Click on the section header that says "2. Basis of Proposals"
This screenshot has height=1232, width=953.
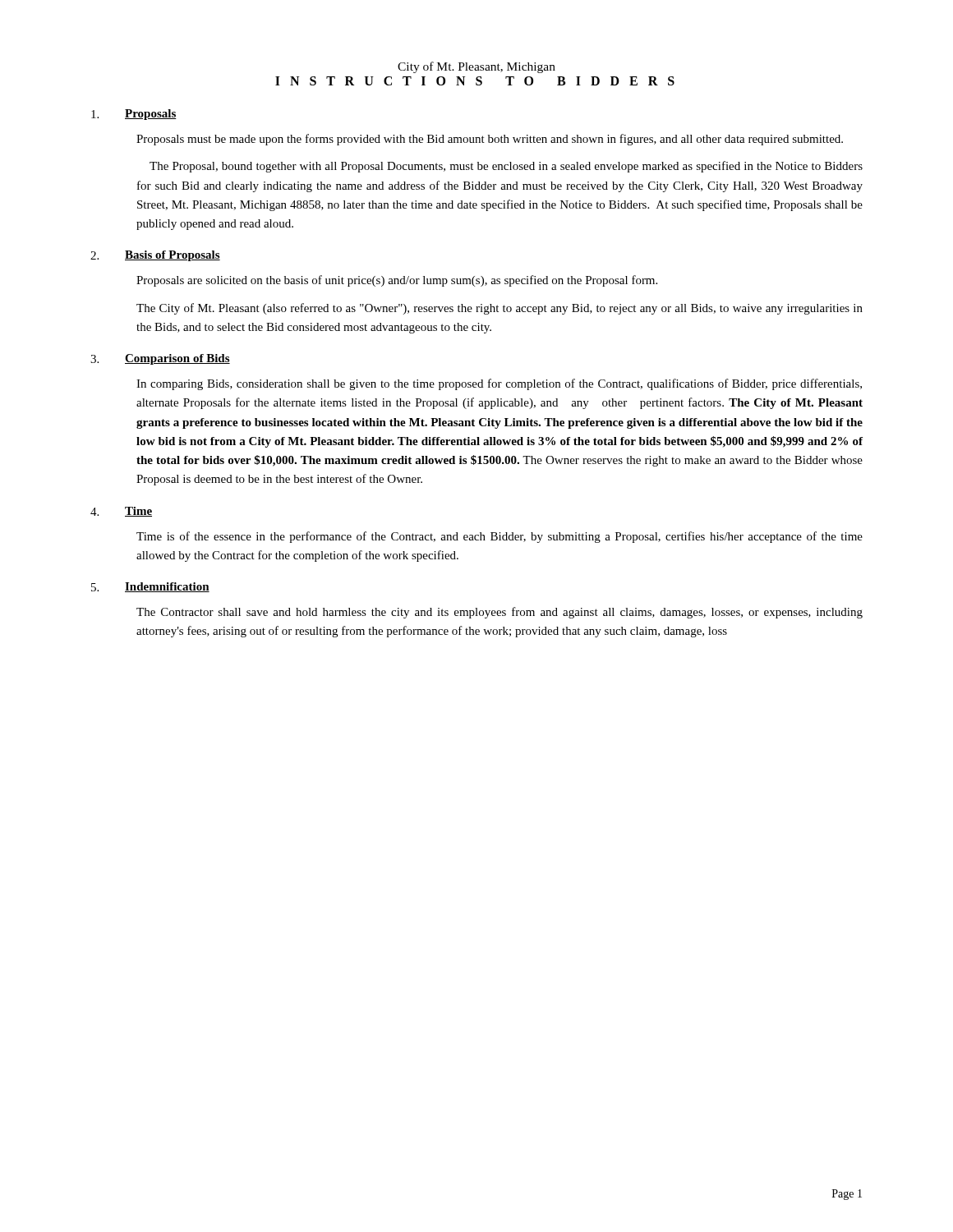[155, 256]
